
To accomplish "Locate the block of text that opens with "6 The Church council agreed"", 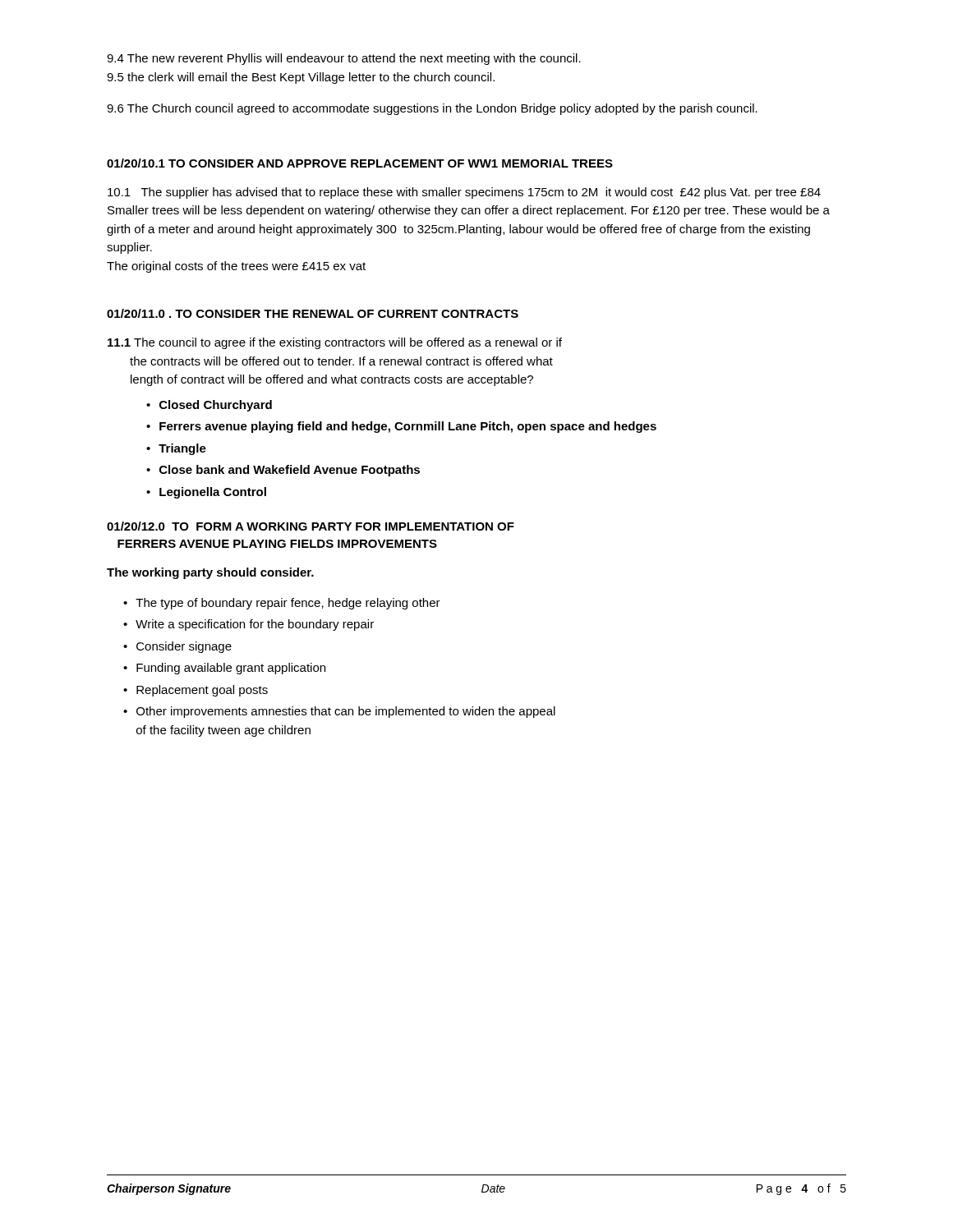I will click(x=432, y=108).
